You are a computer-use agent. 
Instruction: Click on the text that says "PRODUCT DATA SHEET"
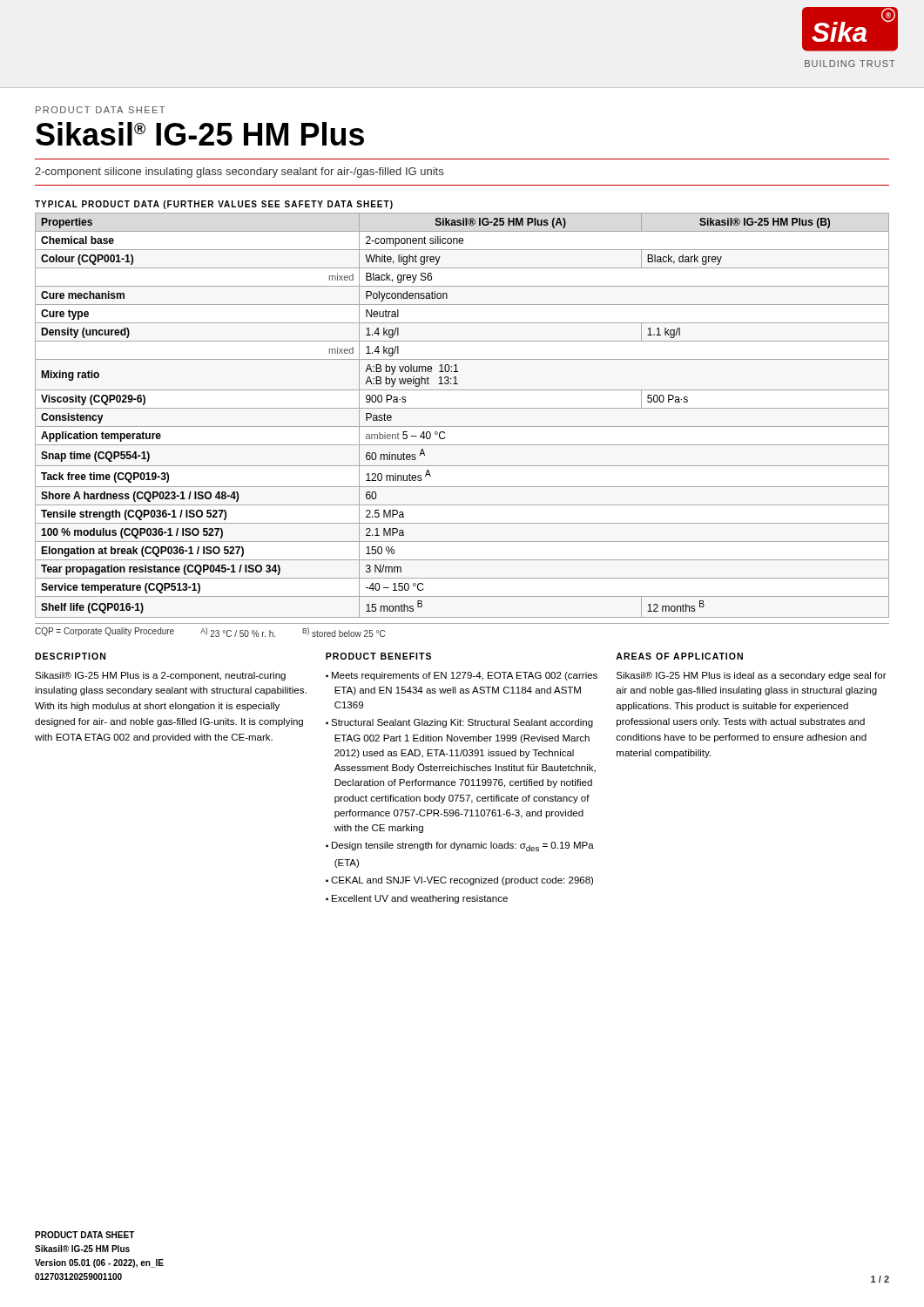[101, 110]
